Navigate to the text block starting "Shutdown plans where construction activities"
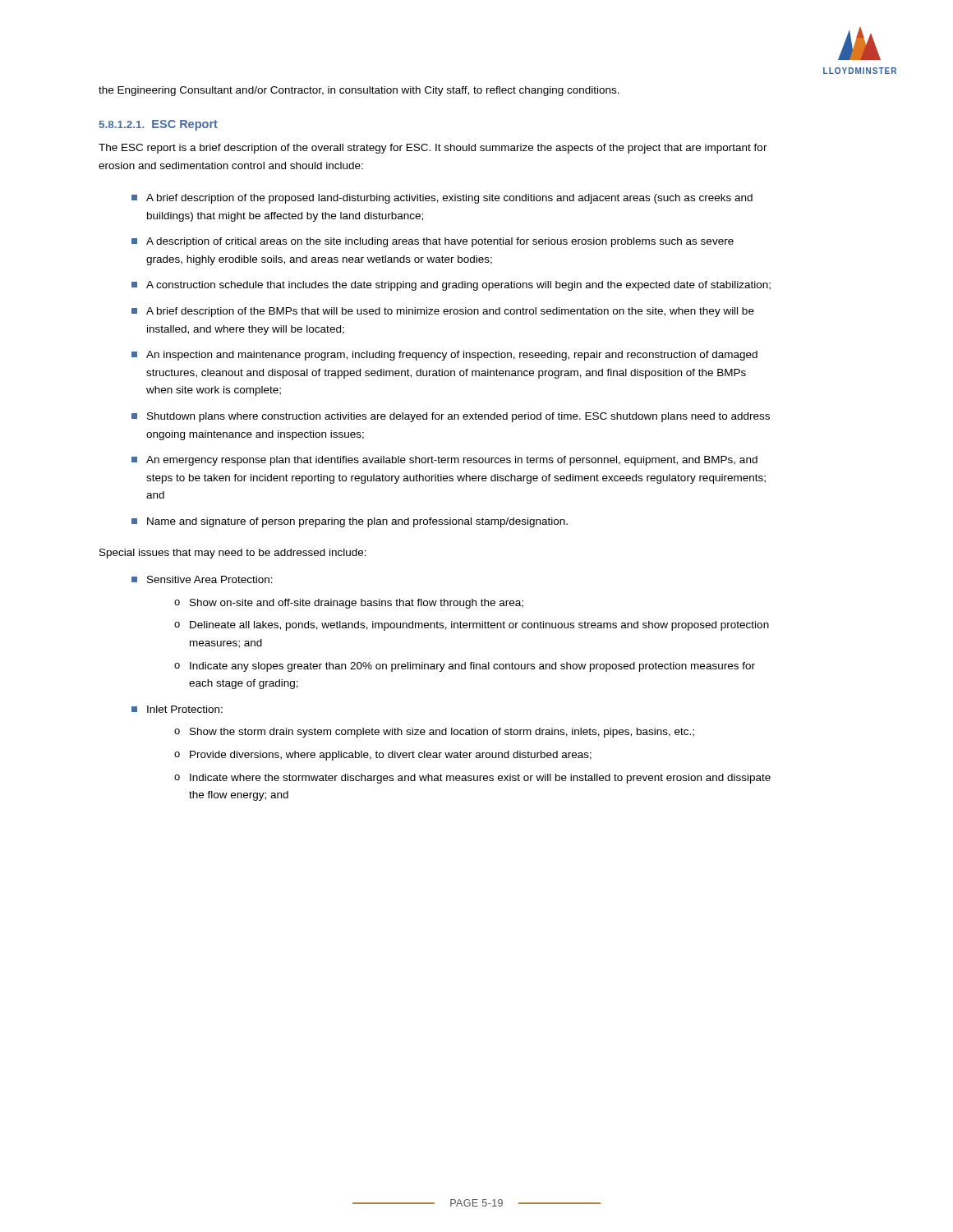 click(458, 425)
